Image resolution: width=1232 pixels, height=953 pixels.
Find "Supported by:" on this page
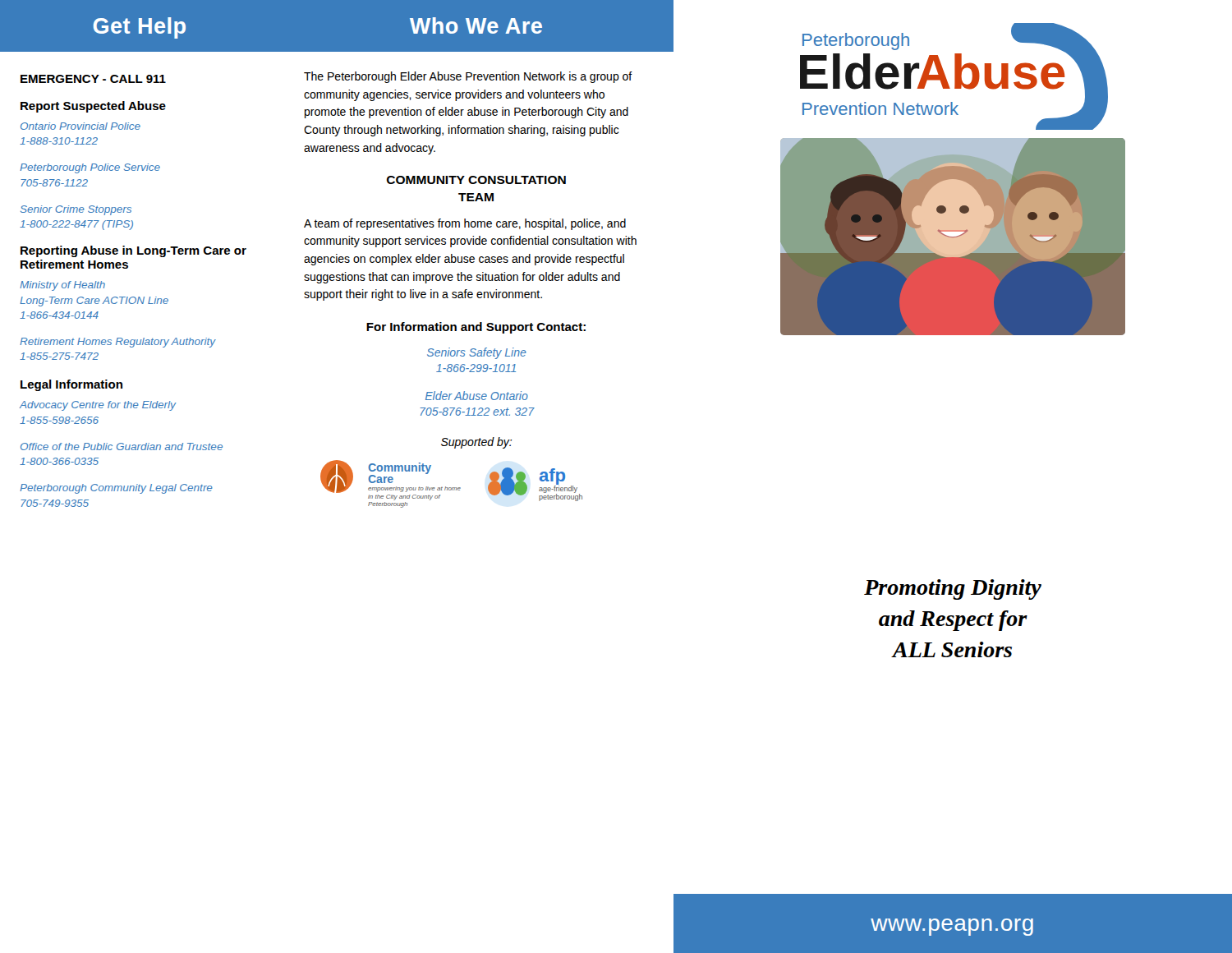tap(476, 442)
